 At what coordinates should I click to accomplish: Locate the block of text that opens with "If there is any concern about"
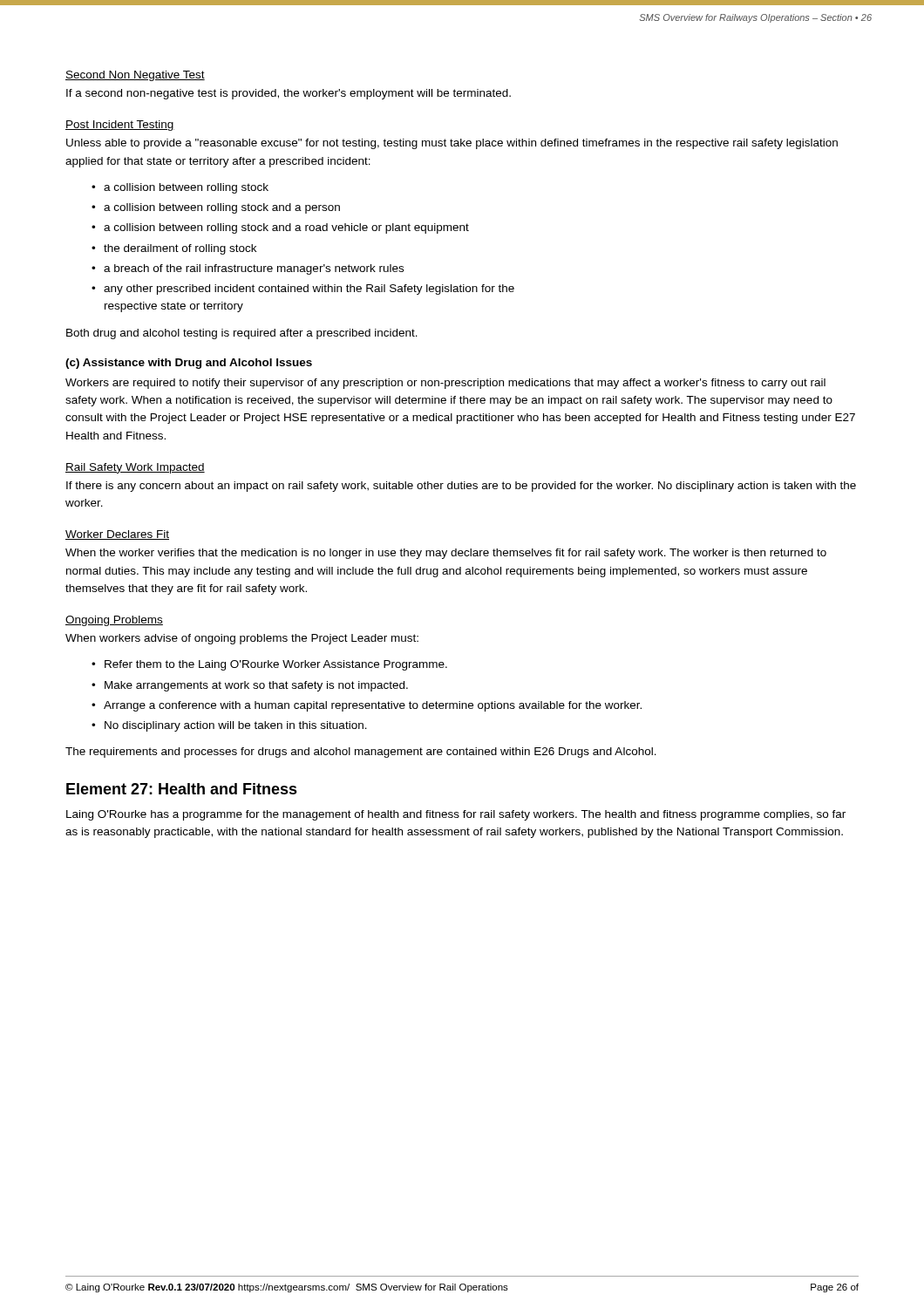coord(462,494)
